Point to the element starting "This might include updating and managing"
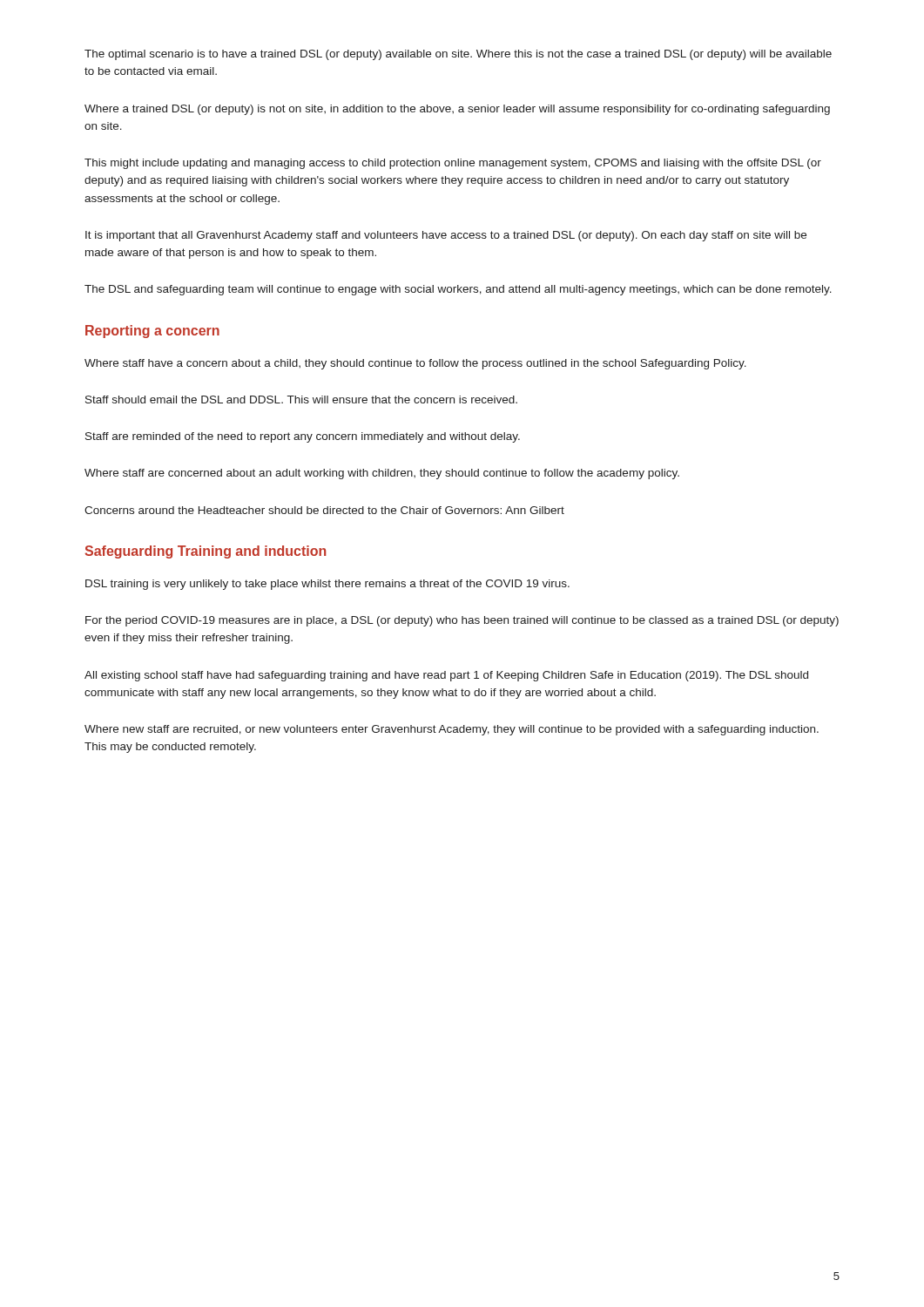Screen dimensions: 1307x924 click(453, 180)
